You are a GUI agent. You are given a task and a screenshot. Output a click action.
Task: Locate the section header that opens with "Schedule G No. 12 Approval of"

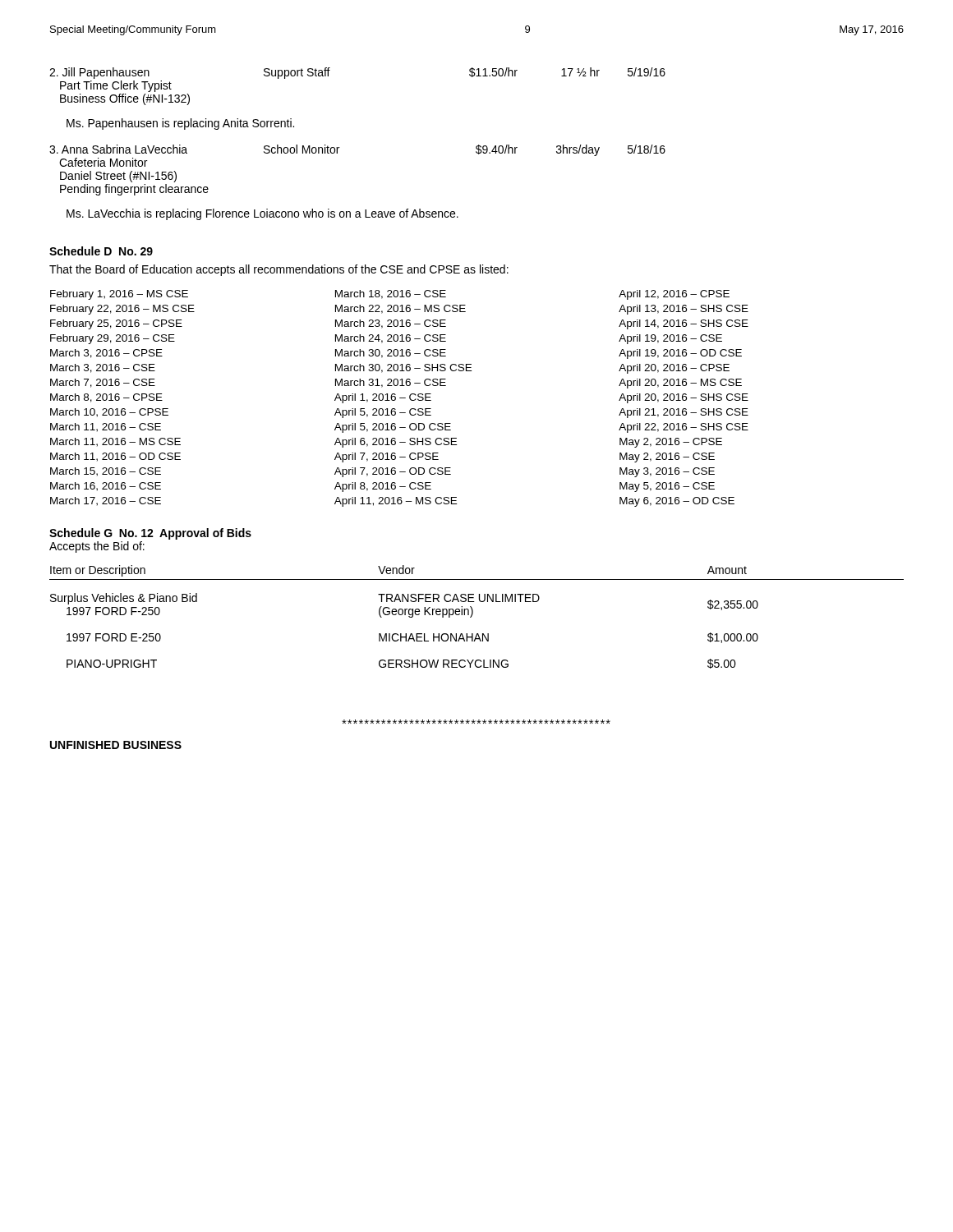[150, 540]
